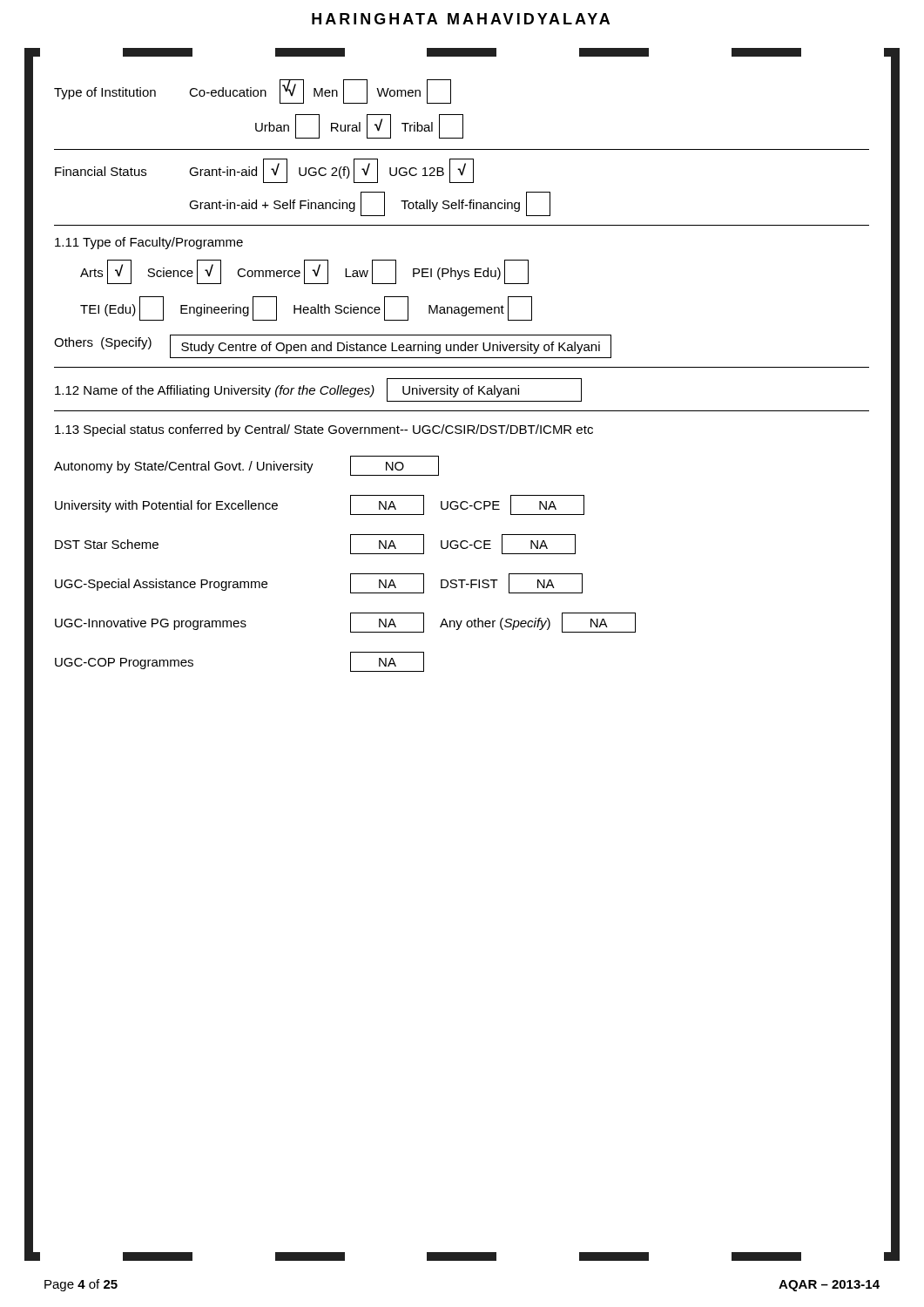Locate the text block starting "TEI (Edu) Engineering"
The width and height of the screenshot is (924, 1307).
pos(306,308)
